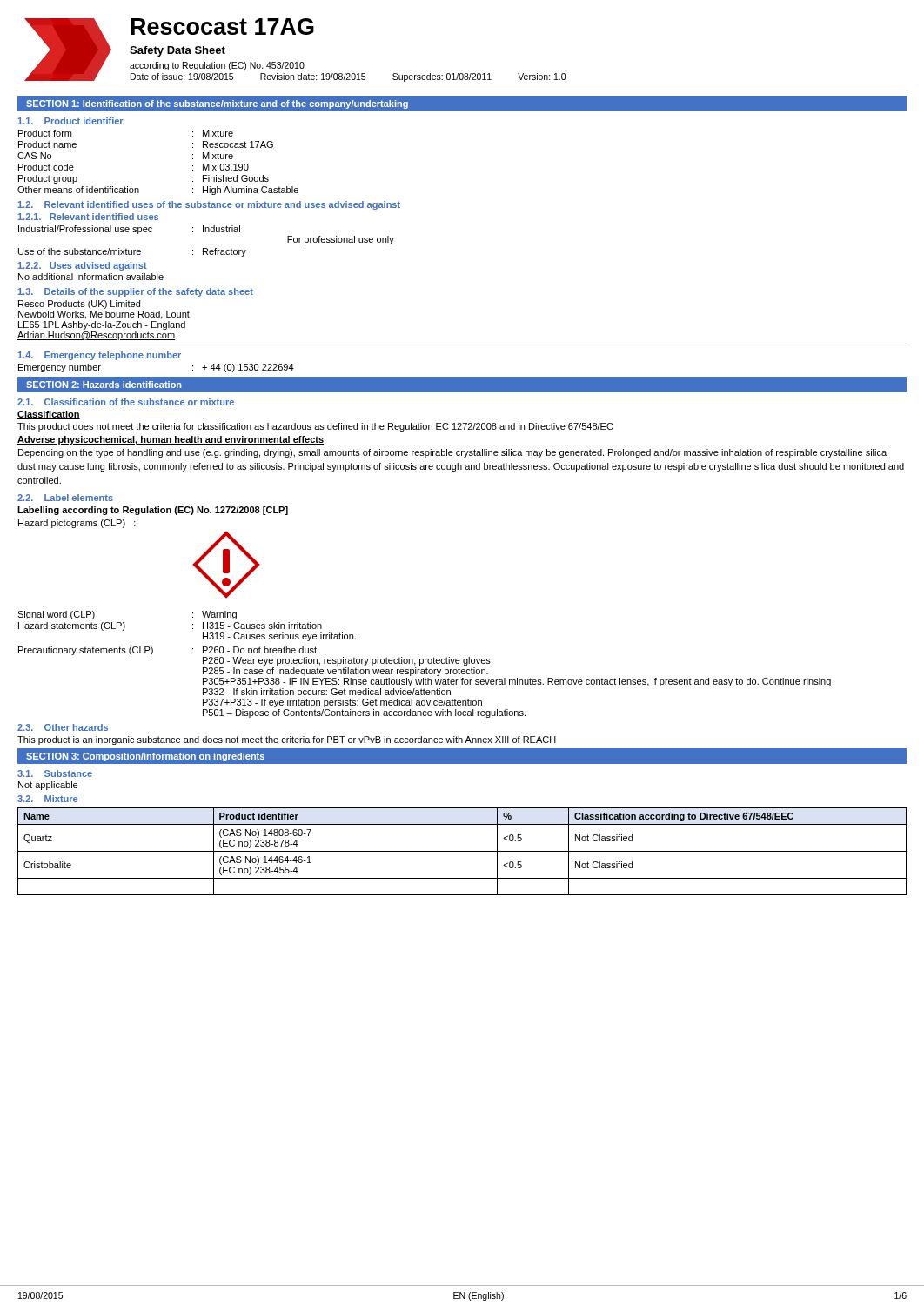Click on the region starting "This product does not meet the"
Image resolution: width=924 pixels, height=1305 pixels.
tap(315, 426)
